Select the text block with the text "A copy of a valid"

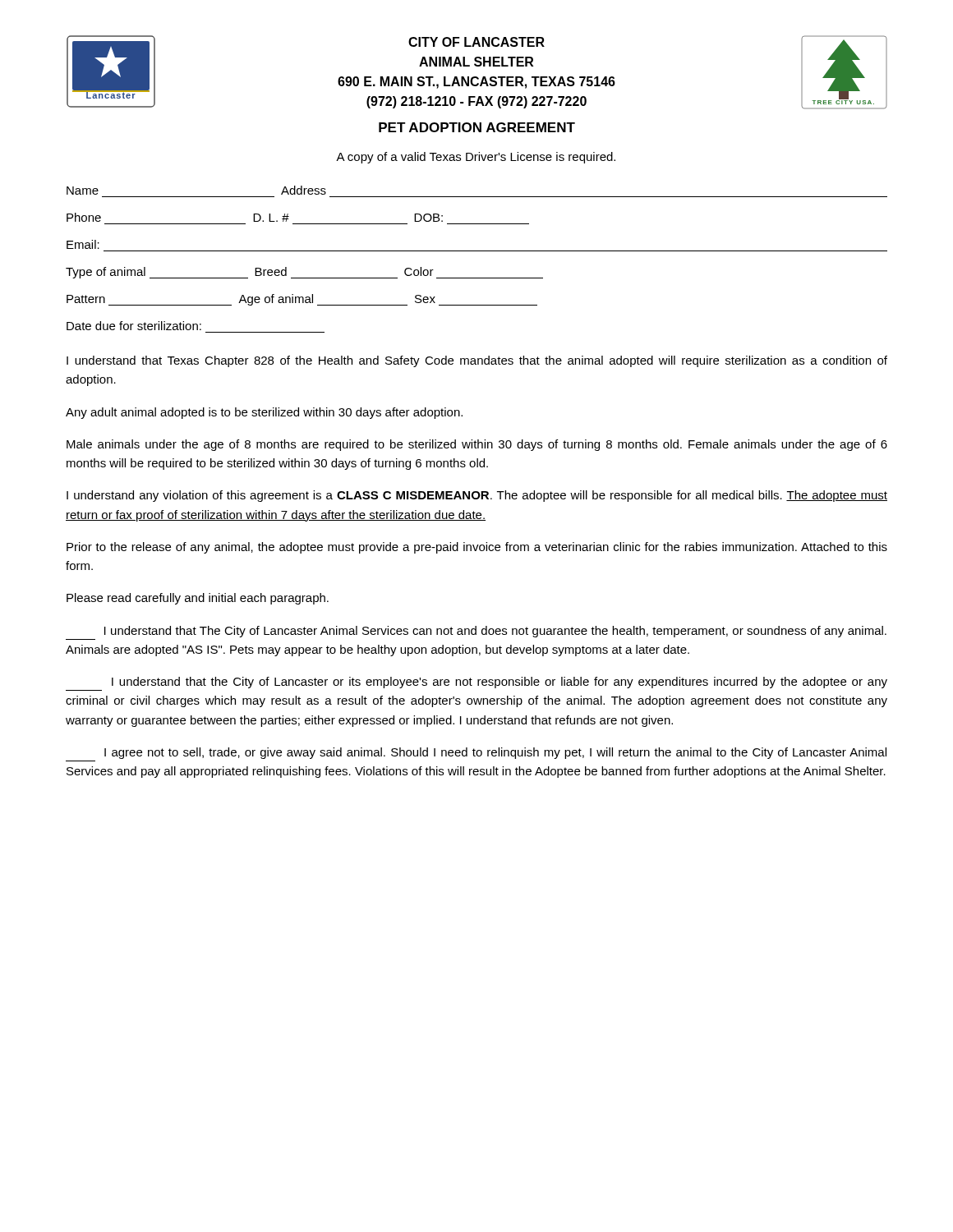click(x=476, y=156)
